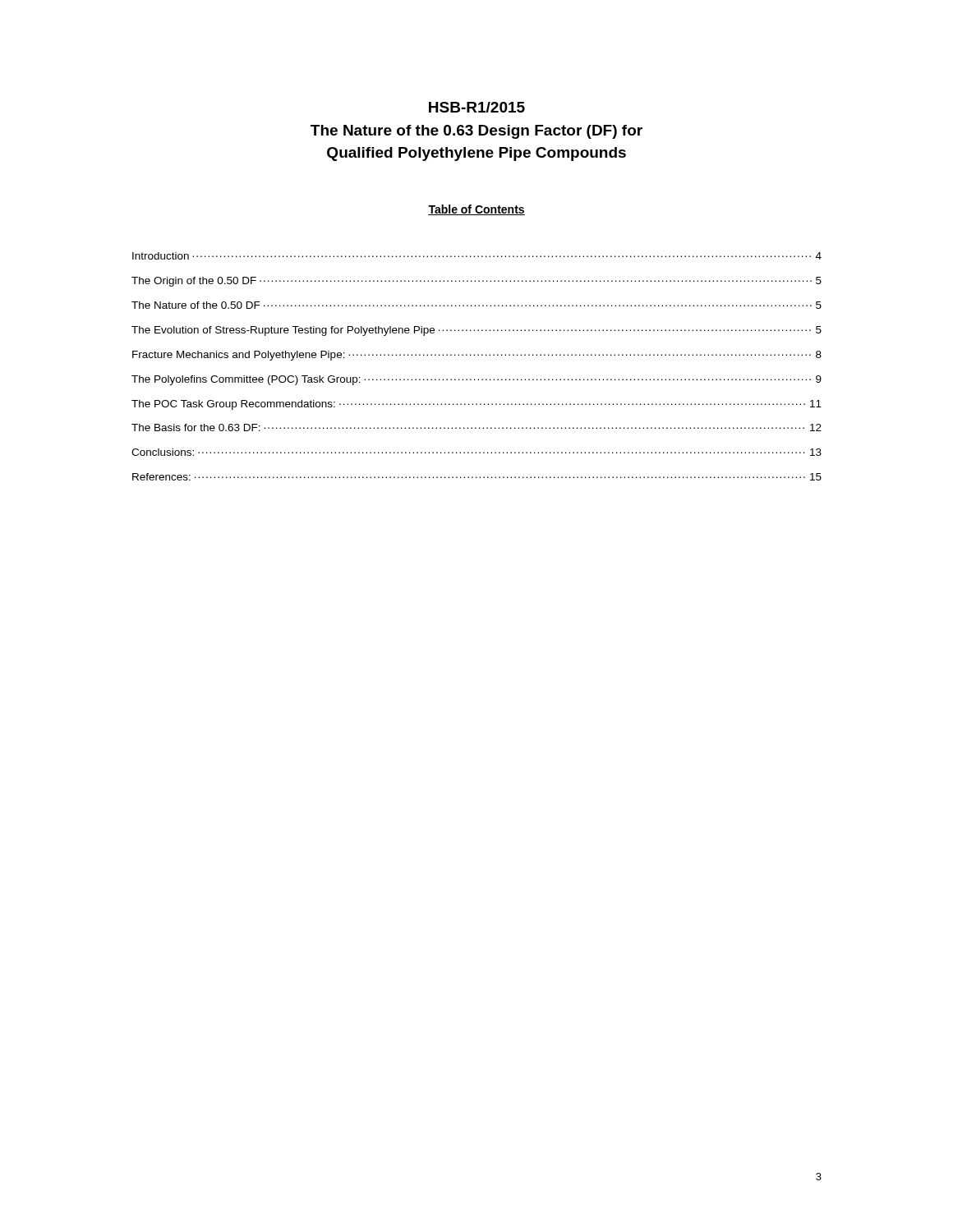The width and height of the screenshot is (953, 1232).
Task: Click the passage that begins "The Origin of the 0.50 DF"
Action: [x=476, y=281]
